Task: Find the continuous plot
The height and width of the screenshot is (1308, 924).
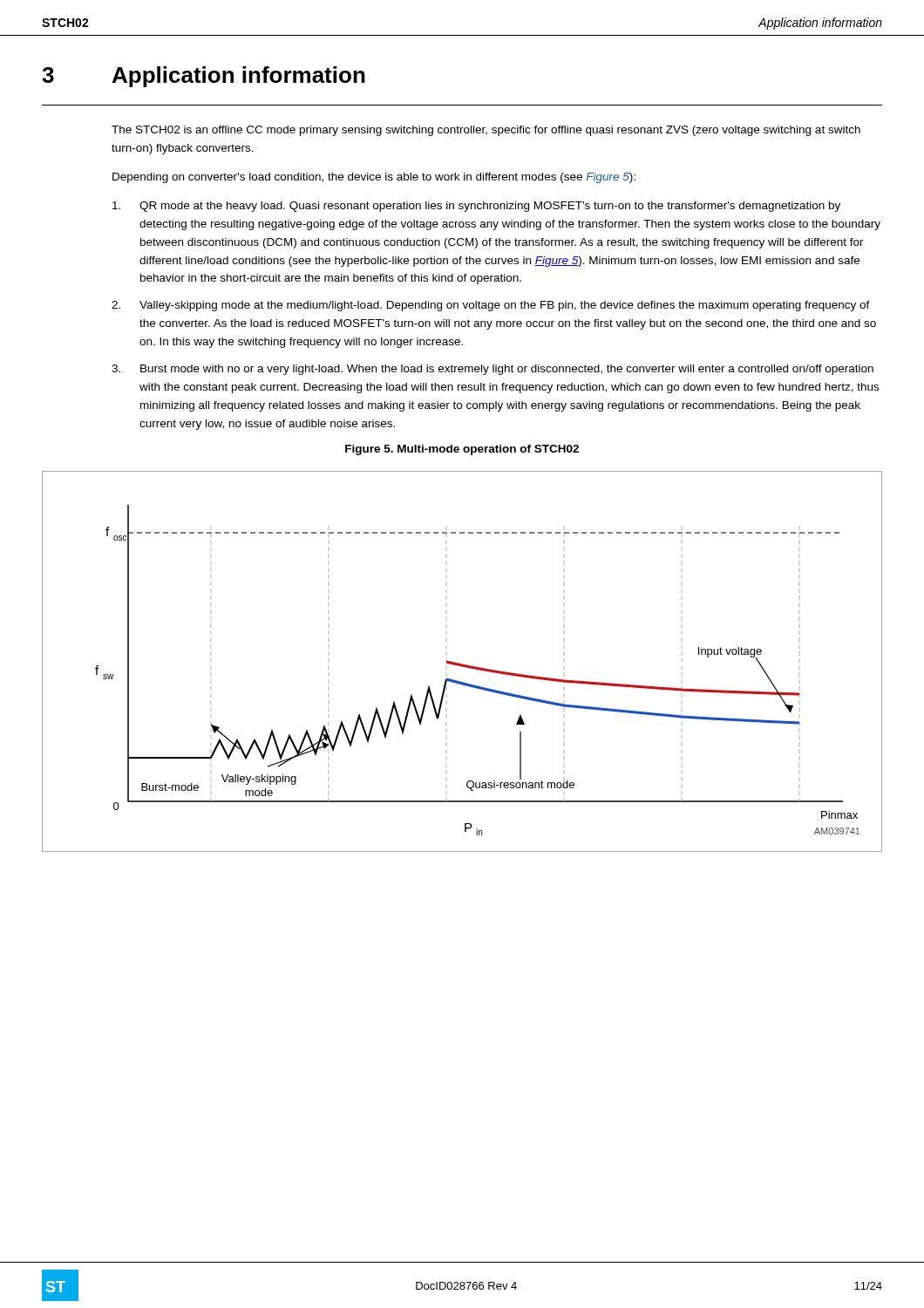Action: click(x=462, y=661)
